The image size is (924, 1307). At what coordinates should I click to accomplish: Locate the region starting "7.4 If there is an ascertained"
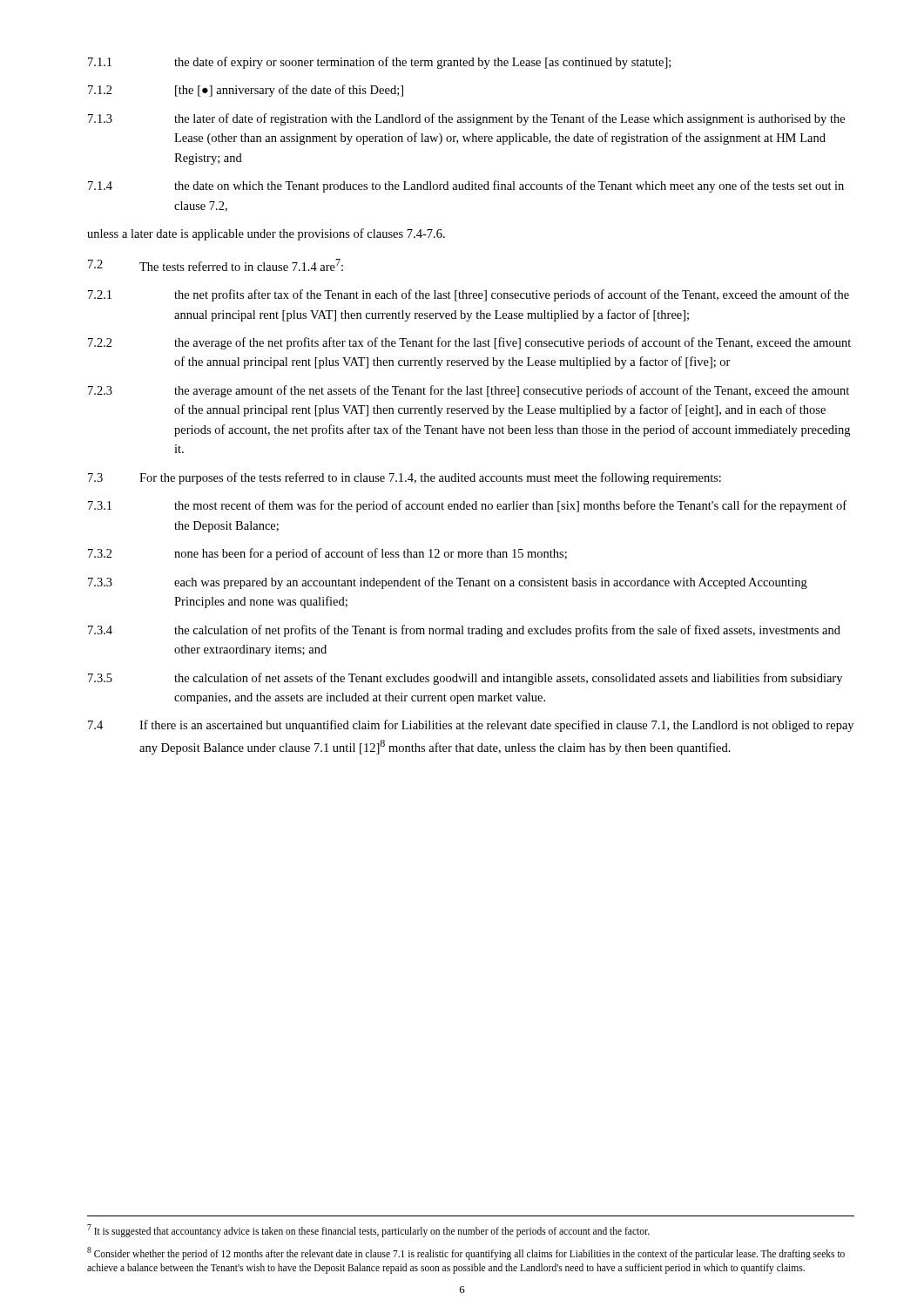[x=471, y=737]
